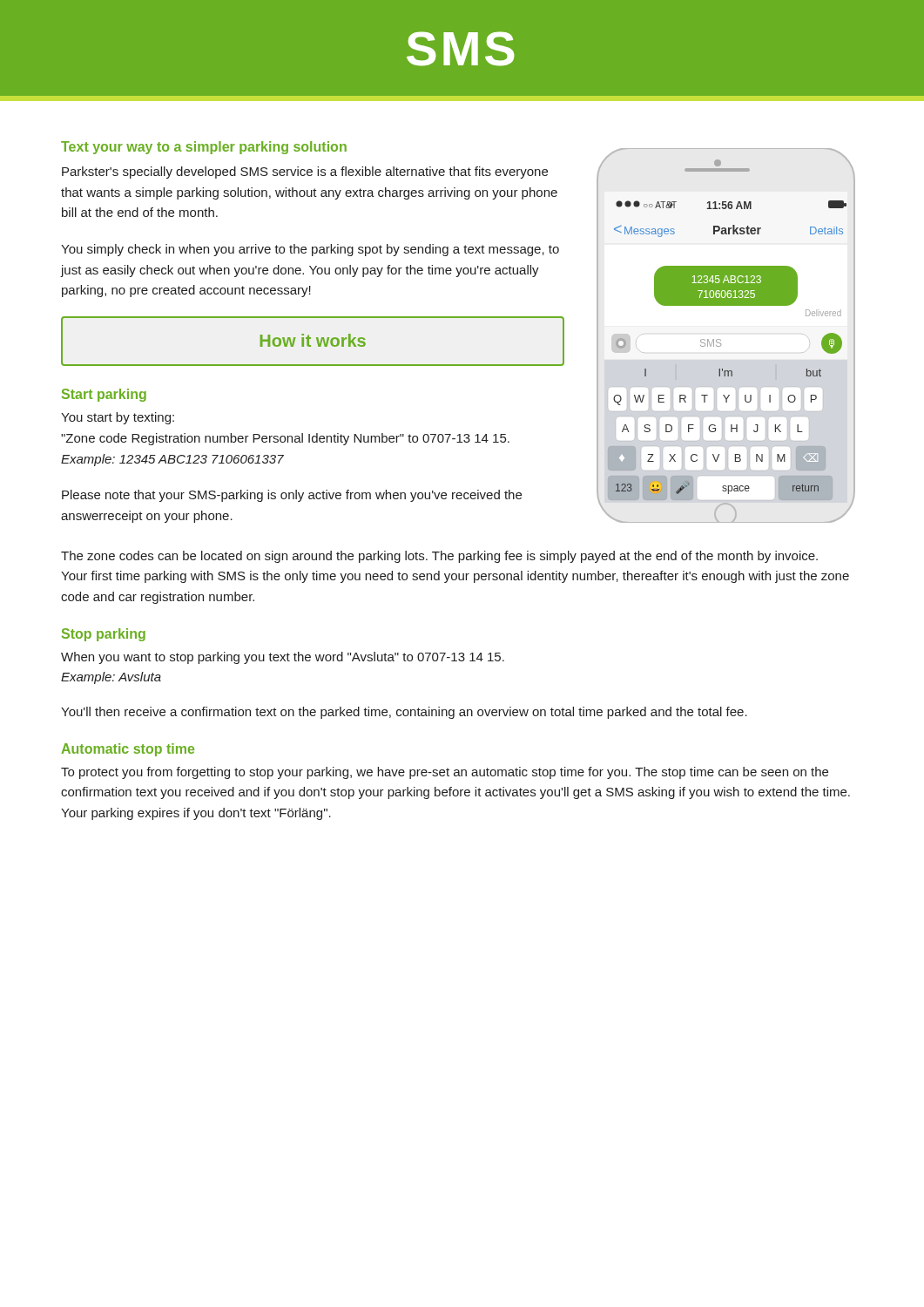Screen dimensions: 1307x924
Task: Find the passage starting "How it works"
Action: [x=313, y=341]
